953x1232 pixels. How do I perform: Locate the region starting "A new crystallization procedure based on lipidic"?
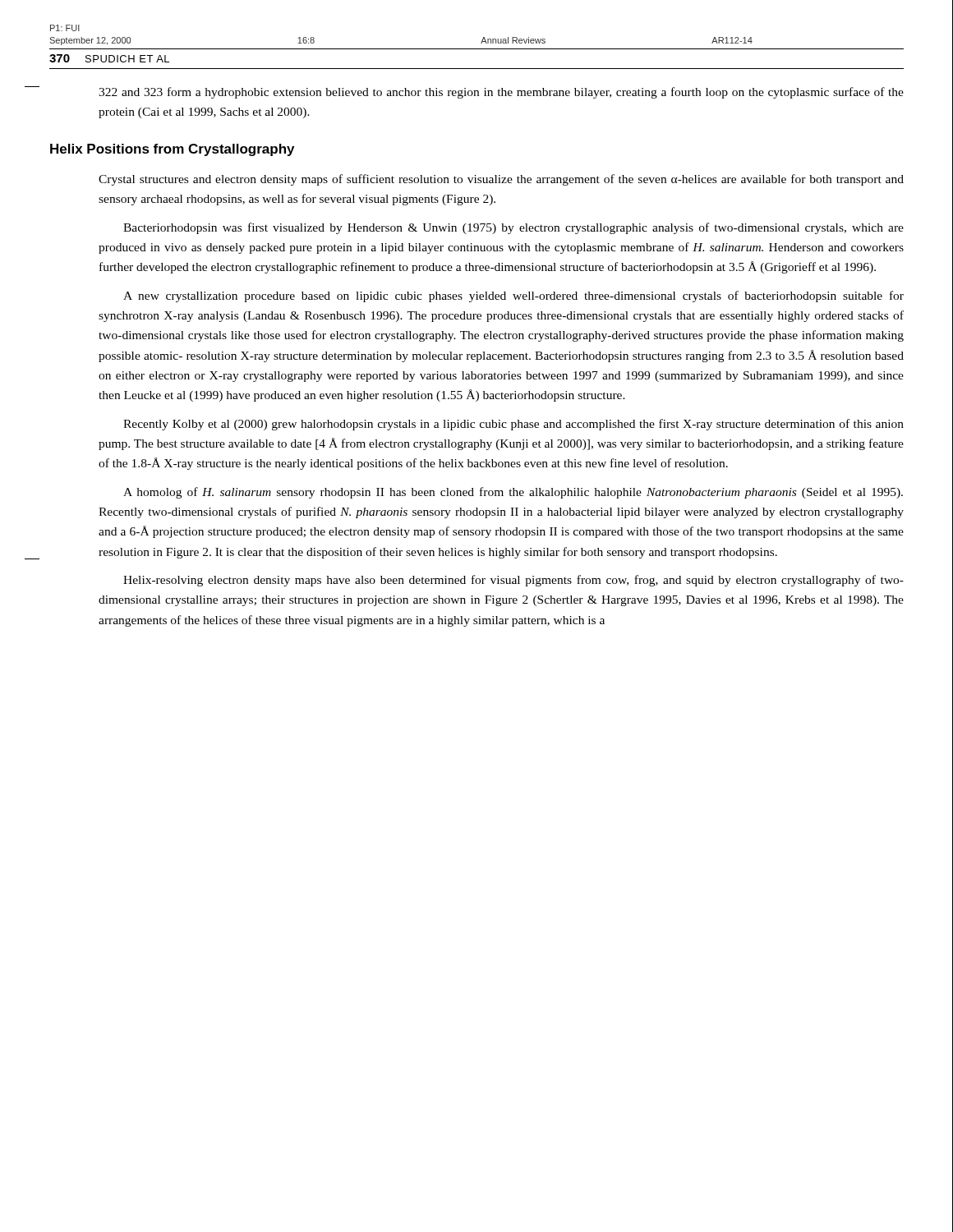pyautogui.click(x=501, y=345)
